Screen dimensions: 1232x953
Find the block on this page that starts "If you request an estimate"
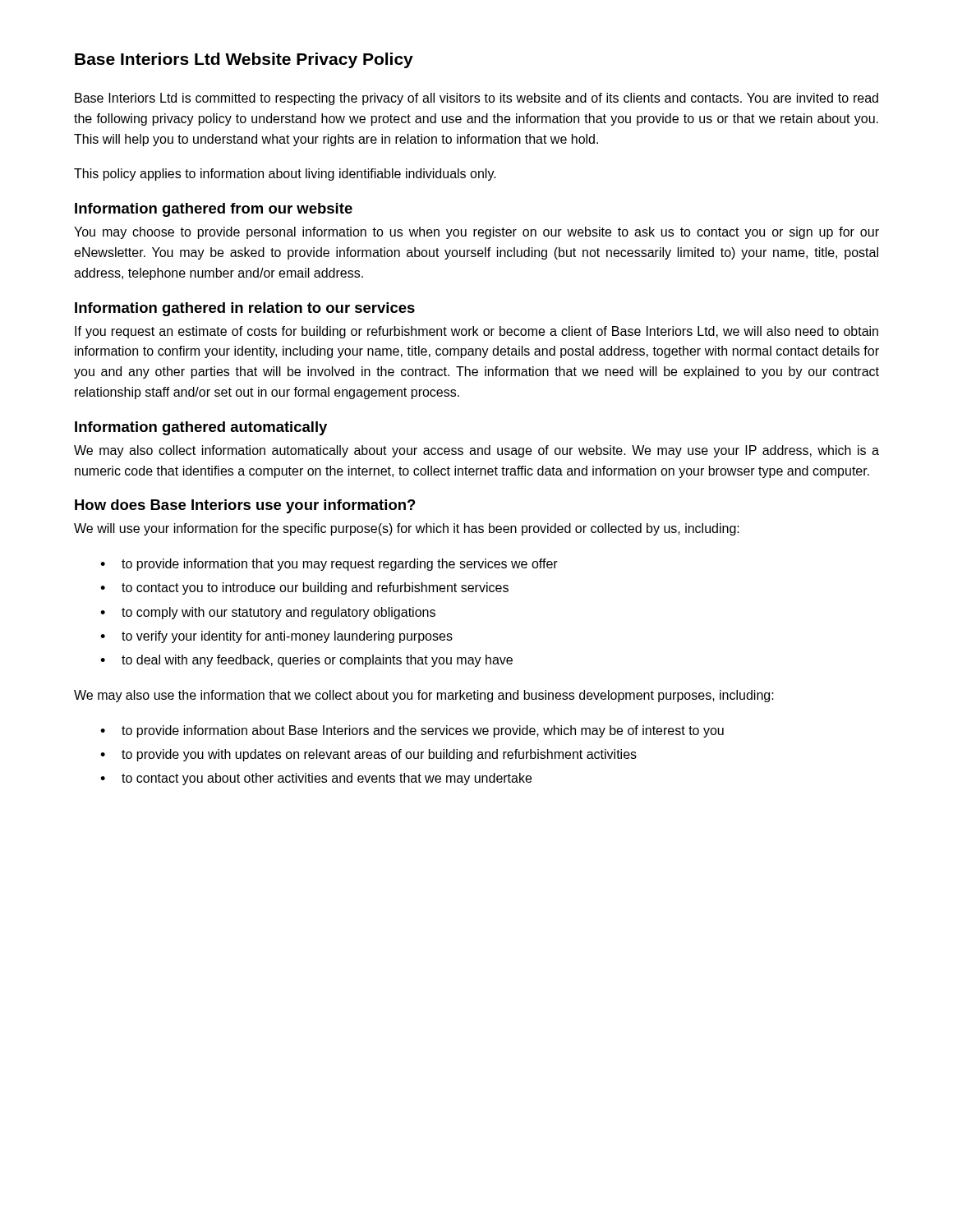[x=476, y=362]
